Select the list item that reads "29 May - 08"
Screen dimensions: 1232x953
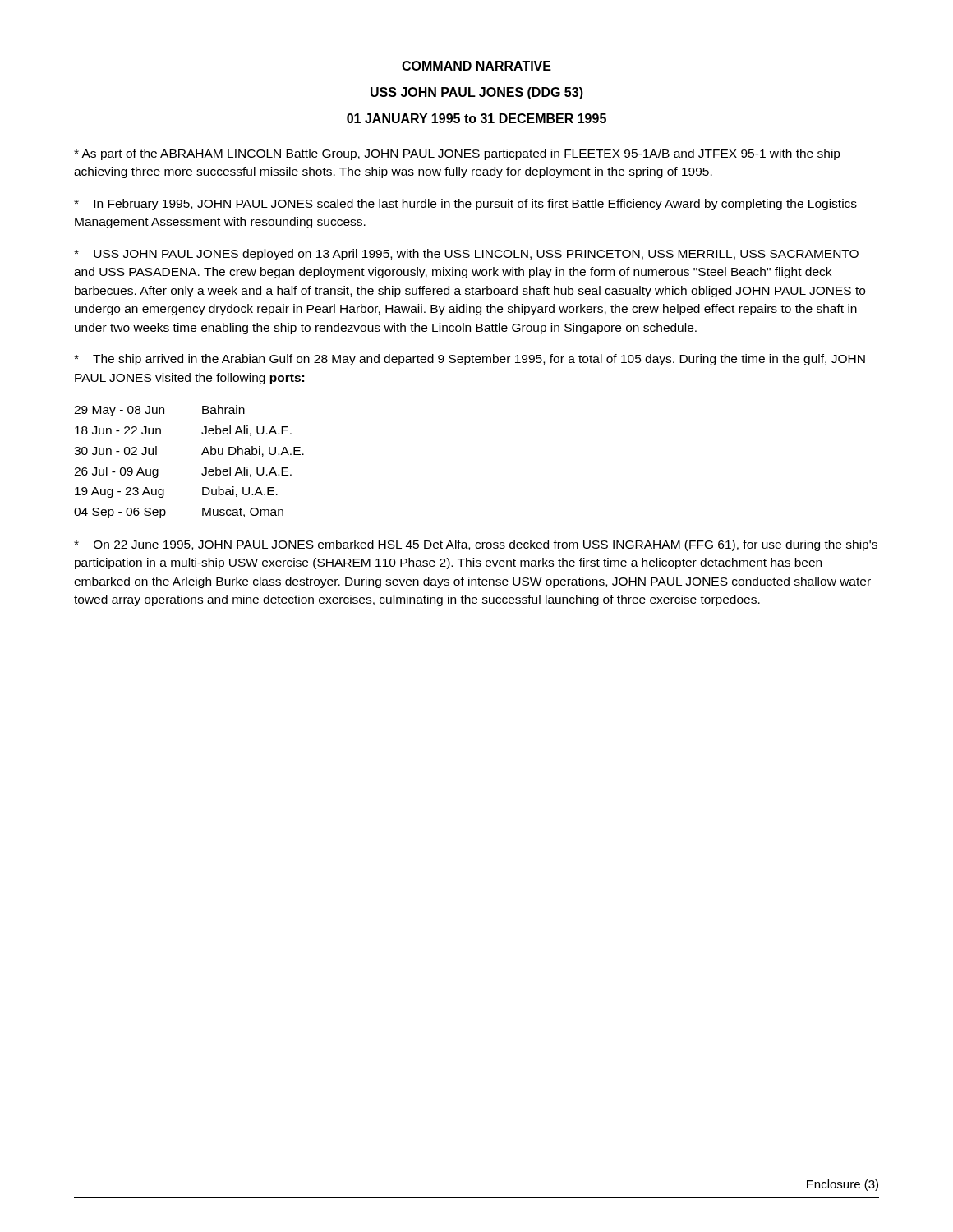coord(160,410)
